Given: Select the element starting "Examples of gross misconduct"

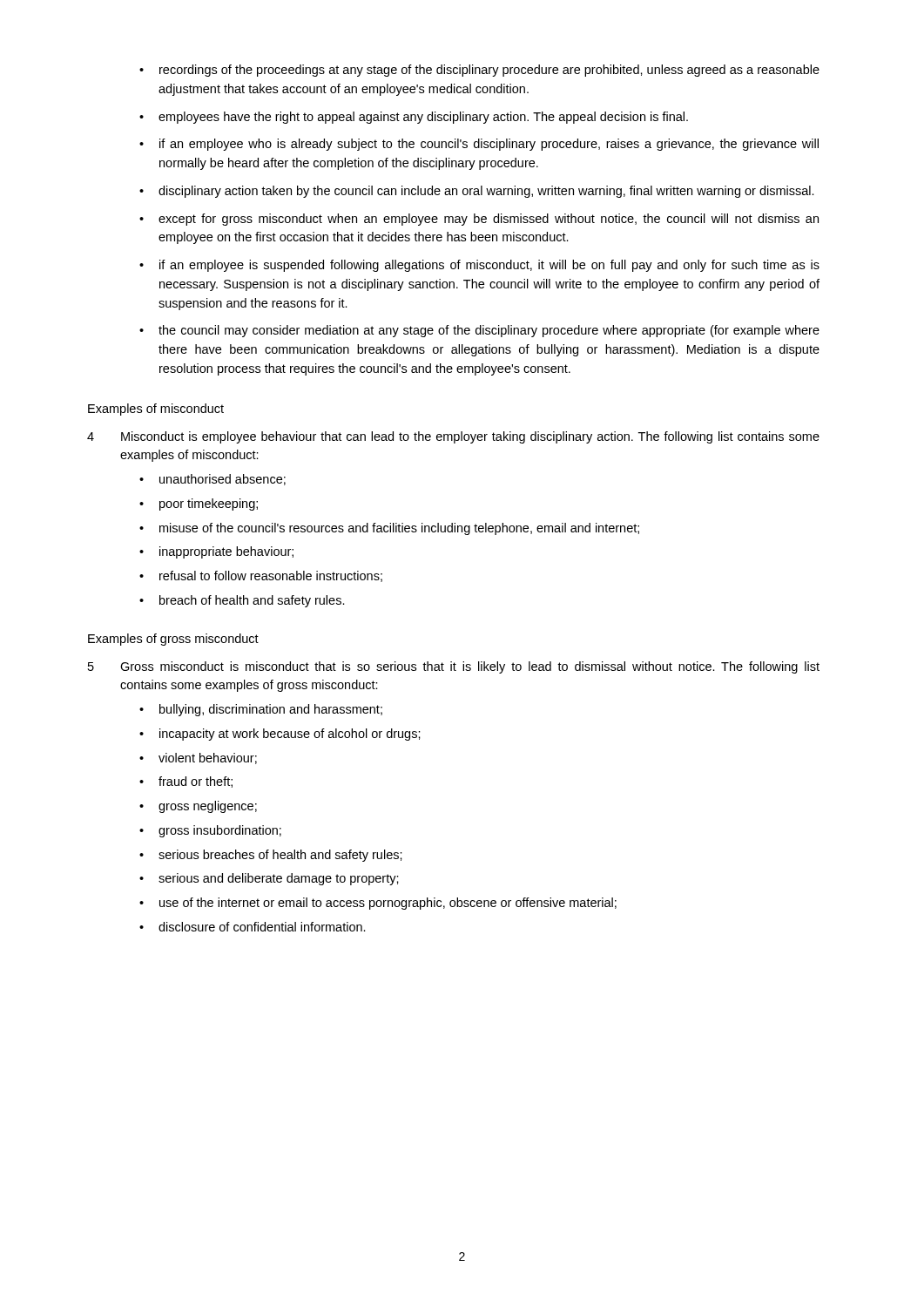Looking at the screenshot, I should (x=173, y=638).
